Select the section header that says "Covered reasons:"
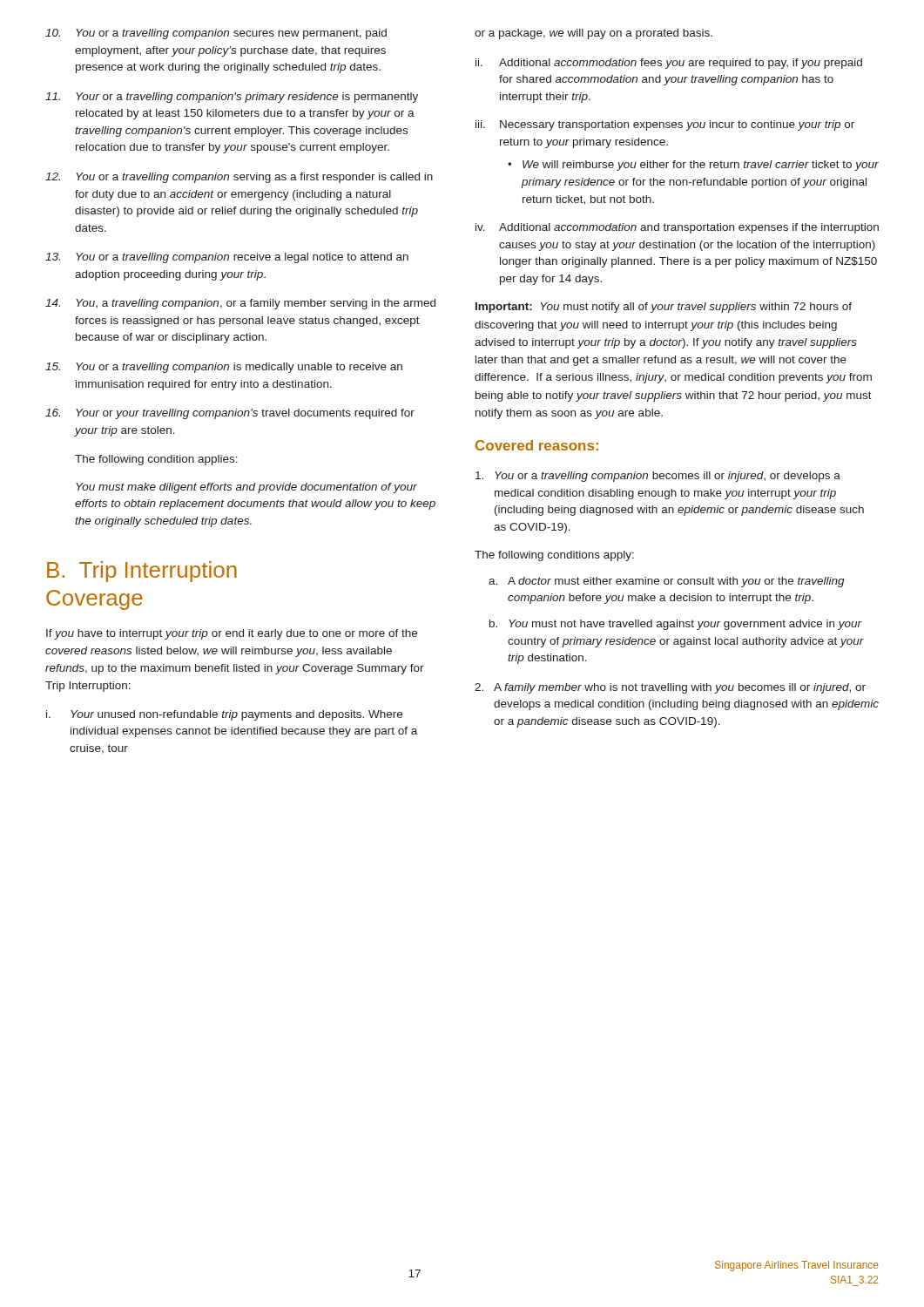This screenshot has width=924, height=1307. point(537,446)
